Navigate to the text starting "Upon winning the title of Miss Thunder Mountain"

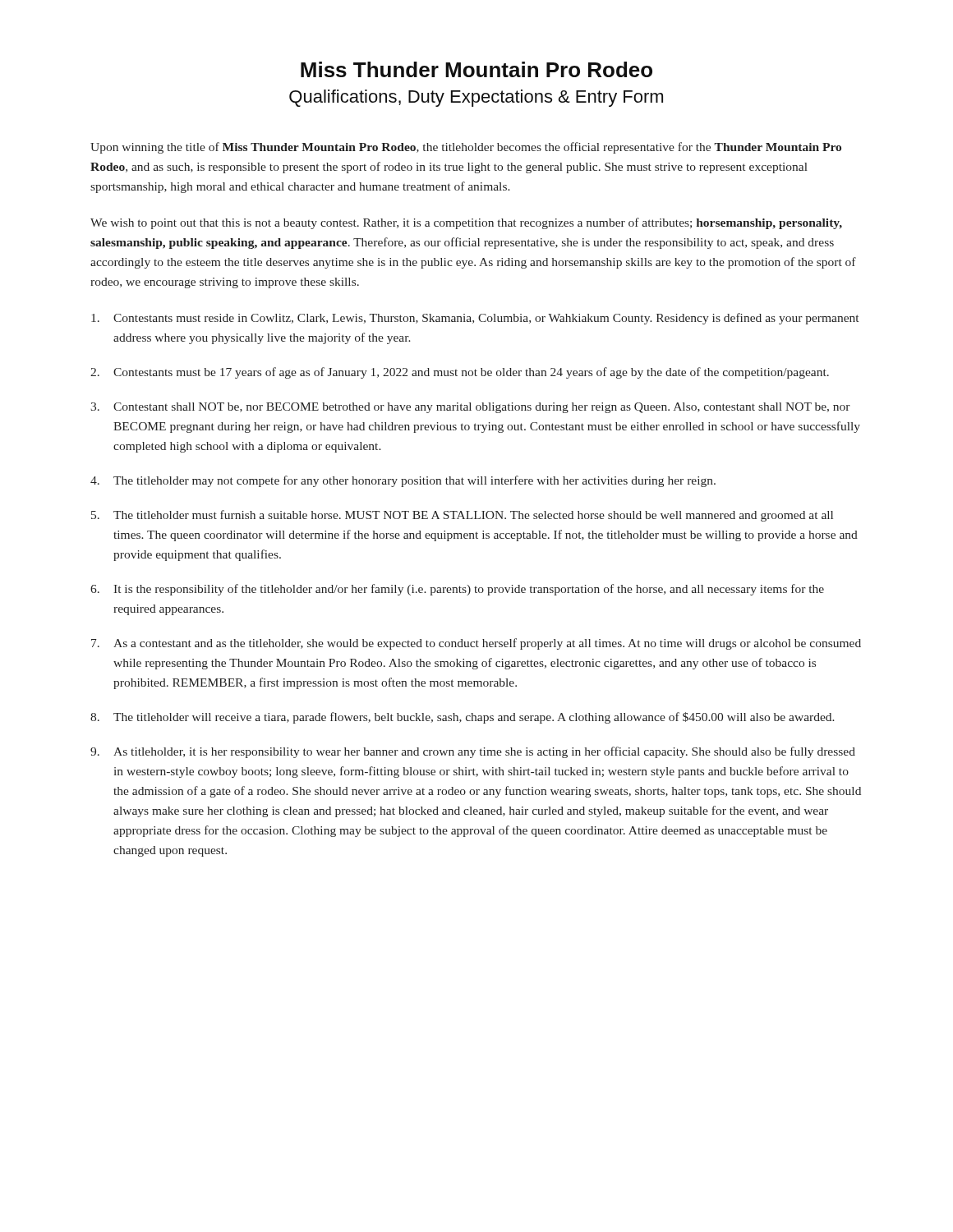click(x=466, y=166)
